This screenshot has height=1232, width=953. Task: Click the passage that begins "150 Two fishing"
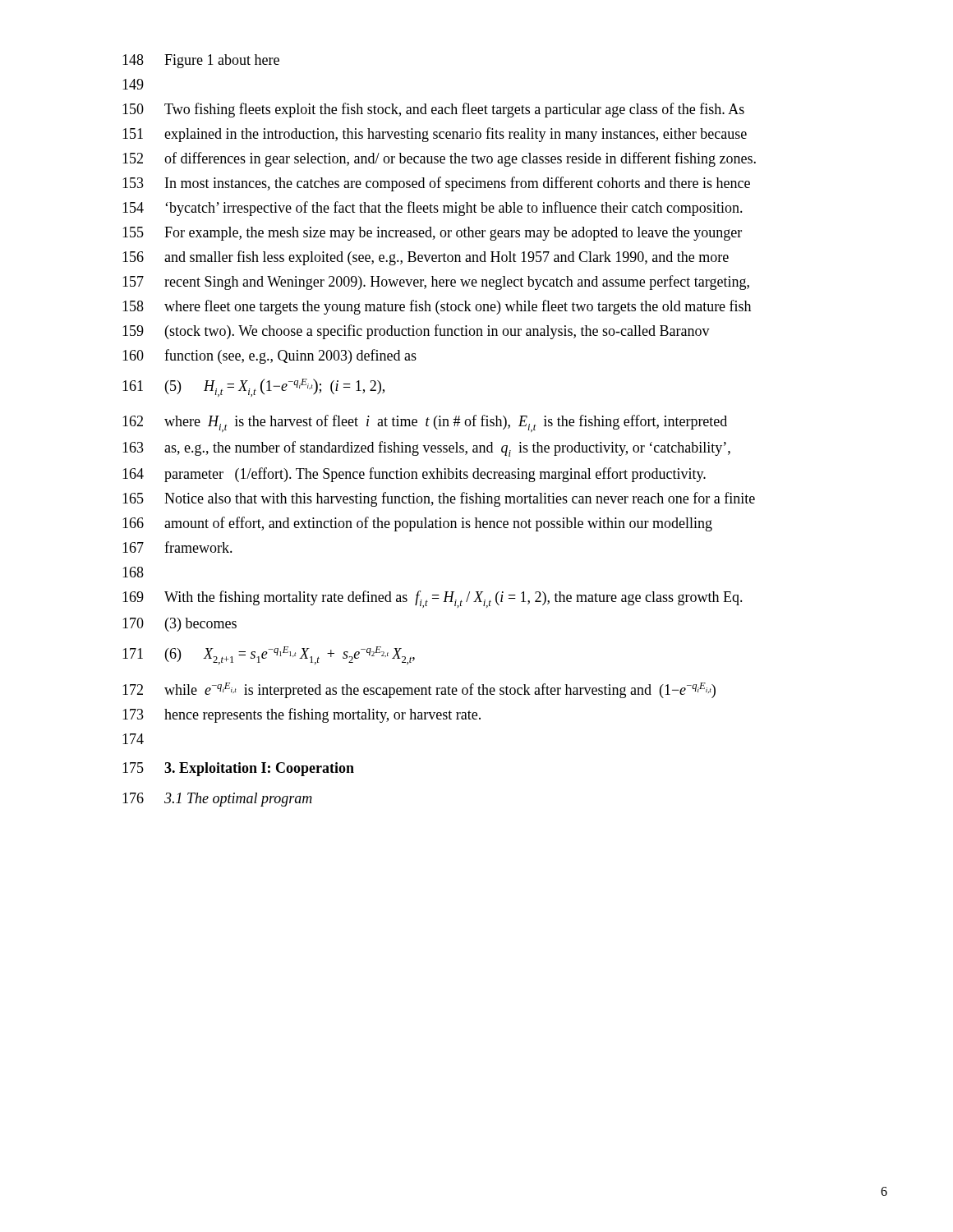(483, 233)
